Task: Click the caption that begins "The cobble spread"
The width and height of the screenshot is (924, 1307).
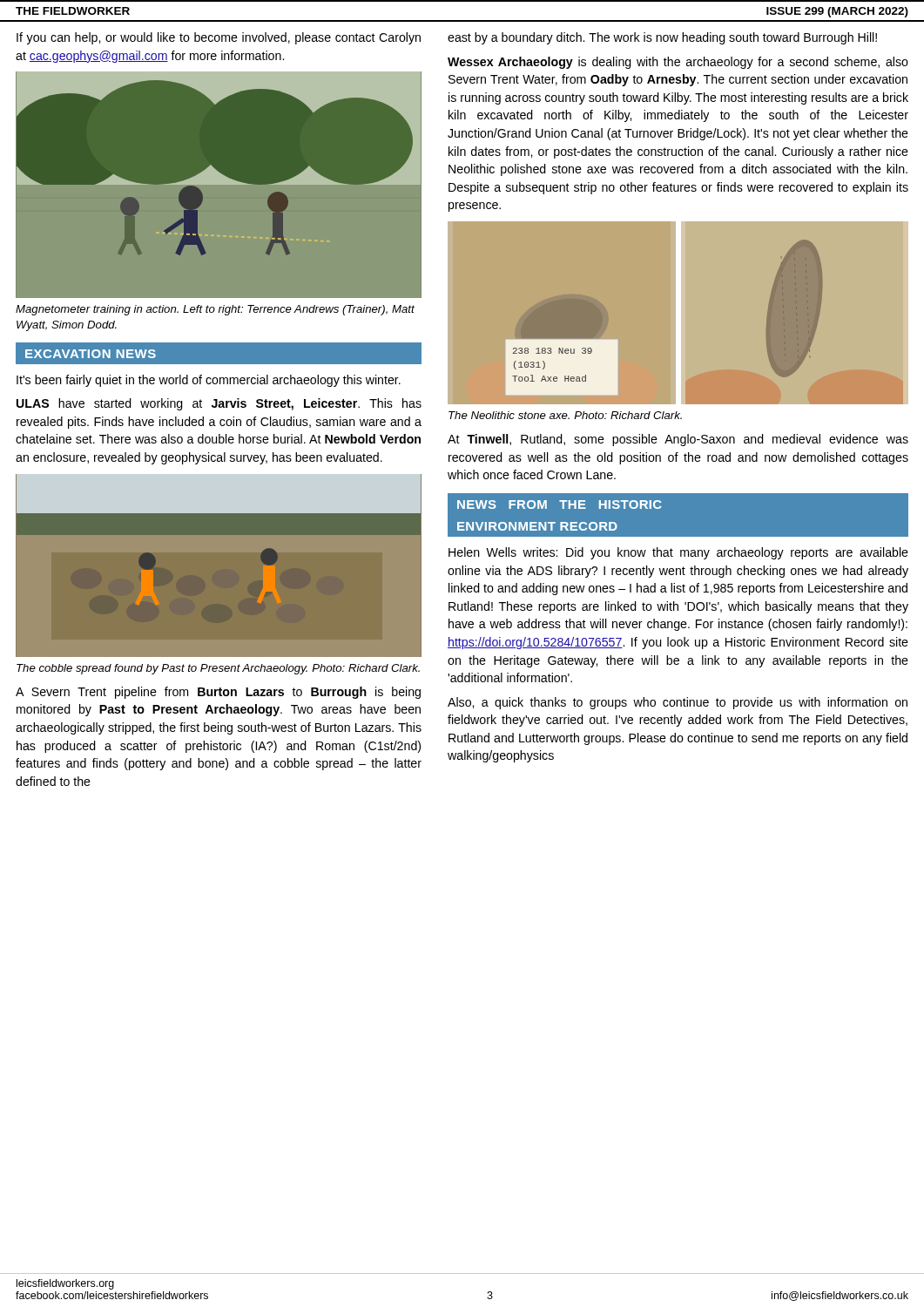Action: pos(218,667)
